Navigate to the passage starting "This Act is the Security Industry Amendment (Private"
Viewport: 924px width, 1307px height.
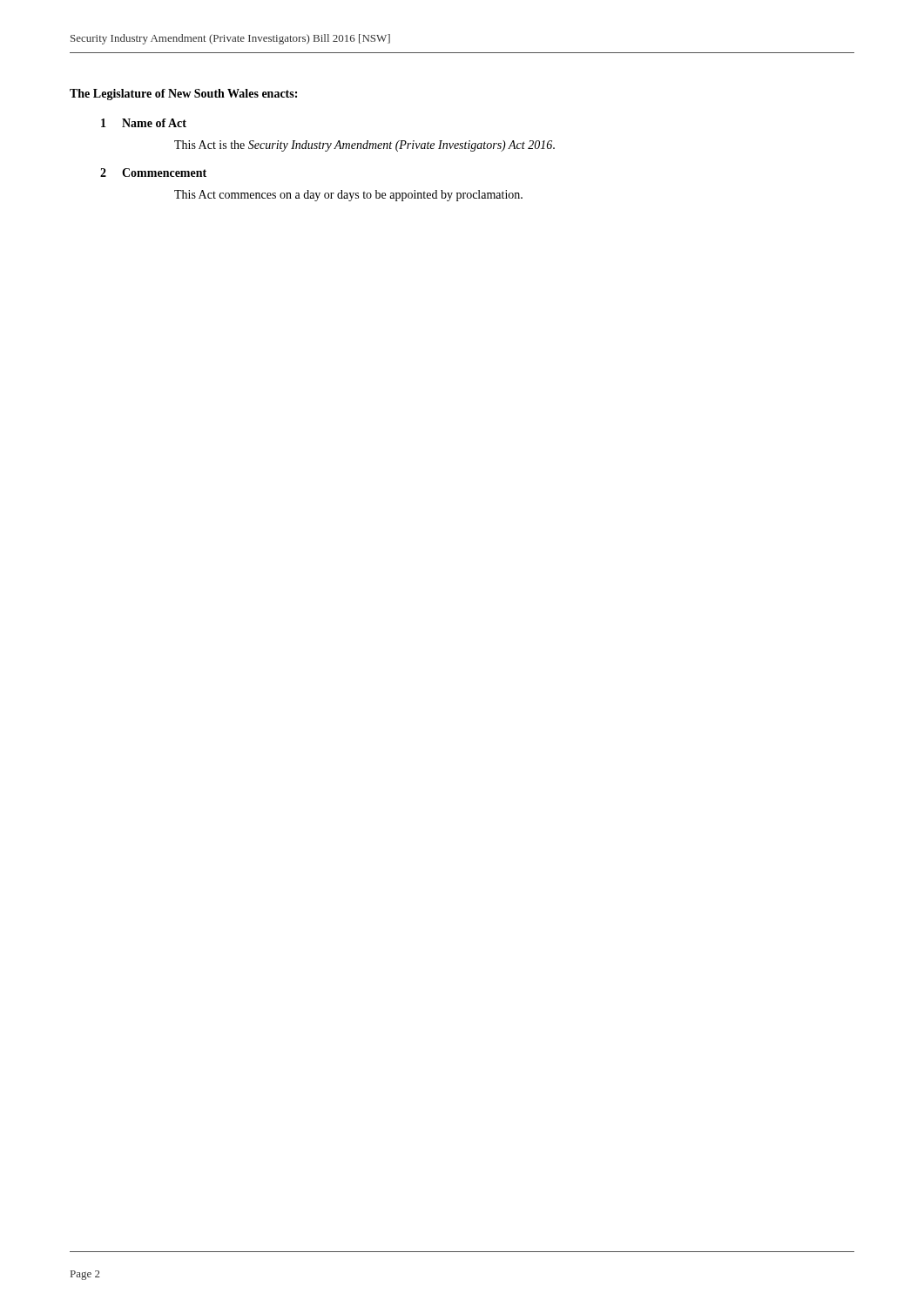(365, 145)
